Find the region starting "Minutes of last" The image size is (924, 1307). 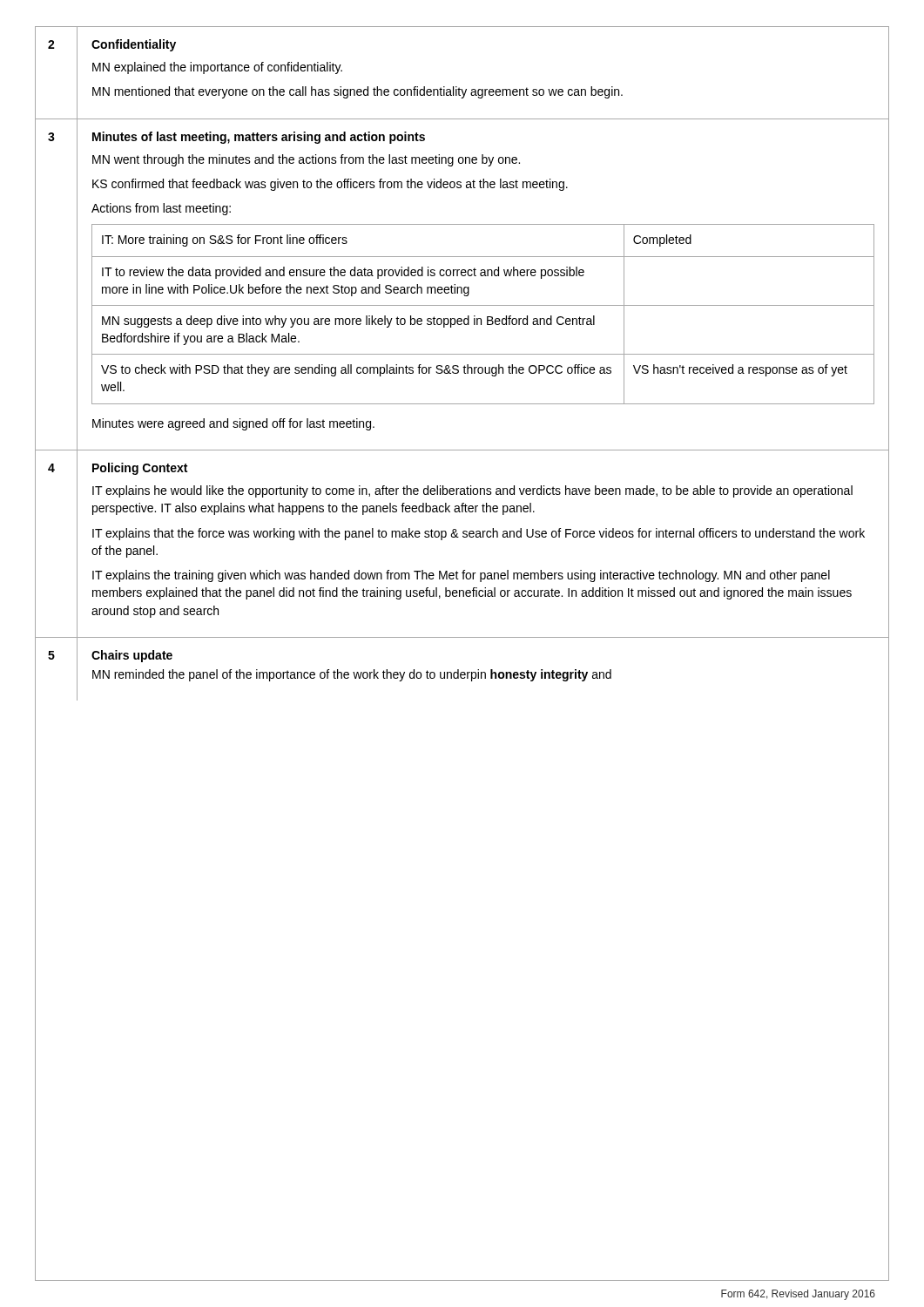pos(258,136)
